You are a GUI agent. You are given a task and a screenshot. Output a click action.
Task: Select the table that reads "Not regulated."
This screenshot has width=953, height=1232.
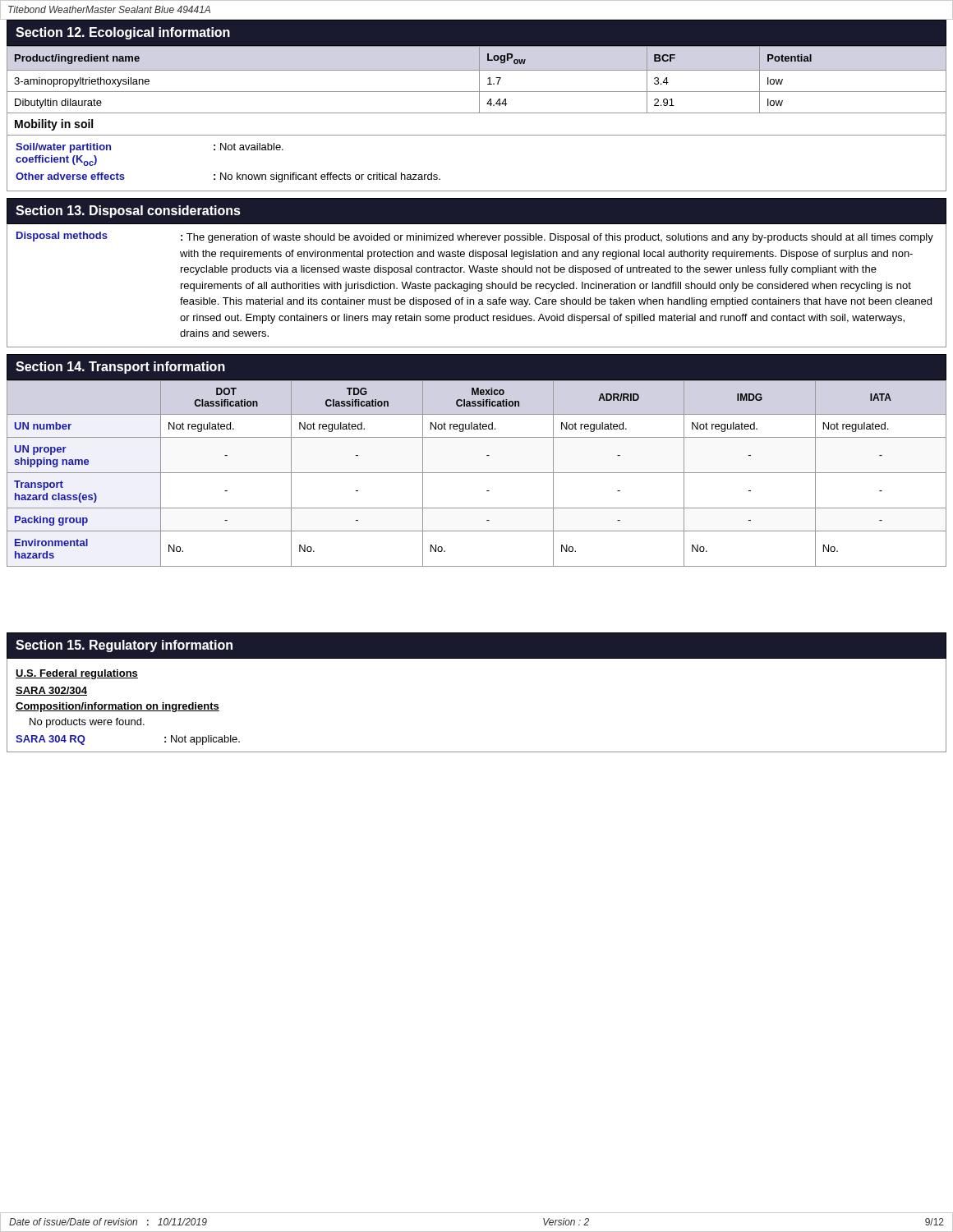click(476, 473)
